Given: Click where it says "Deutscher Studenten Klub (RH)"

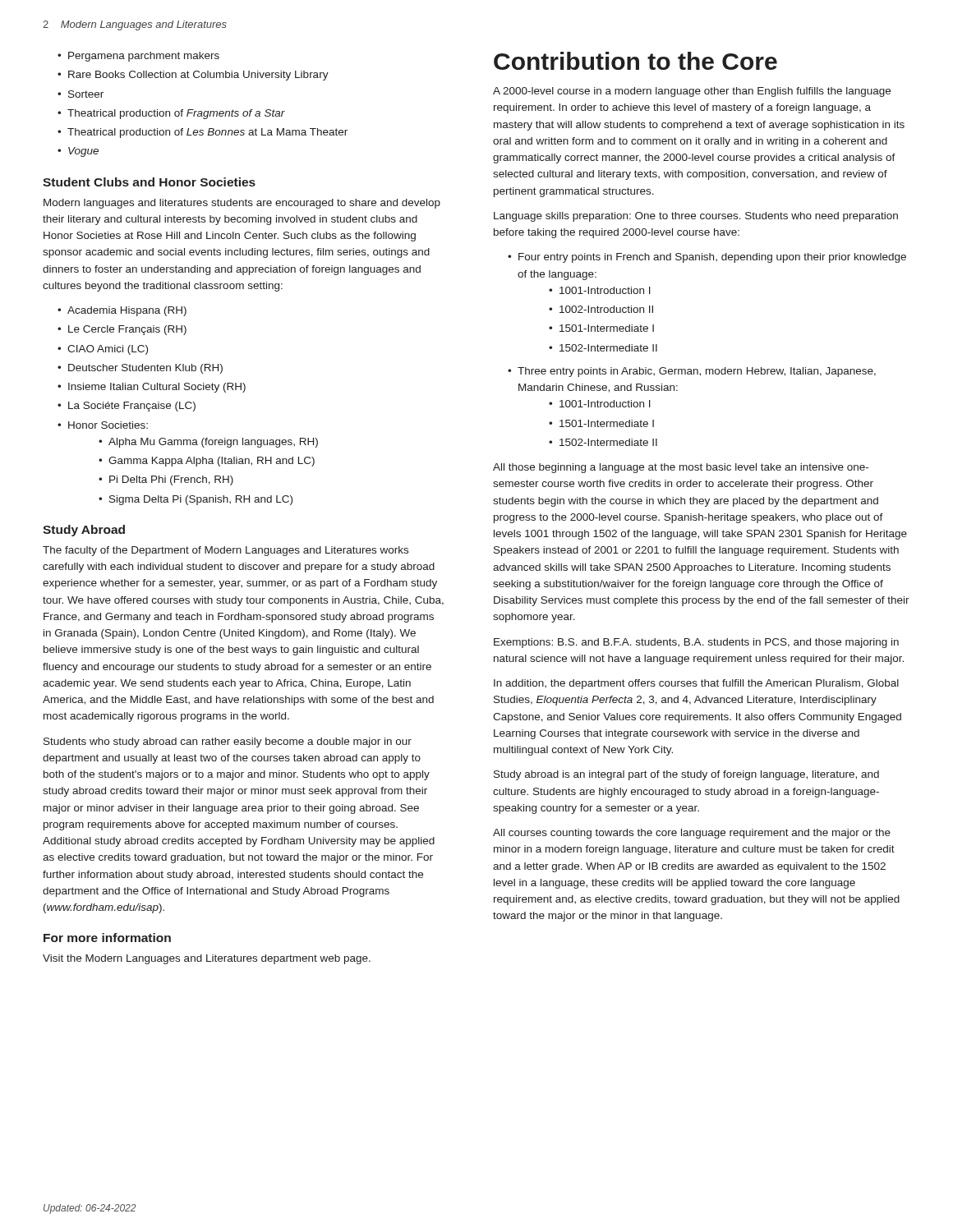Looking at the screenshot, I should [145, 367].
